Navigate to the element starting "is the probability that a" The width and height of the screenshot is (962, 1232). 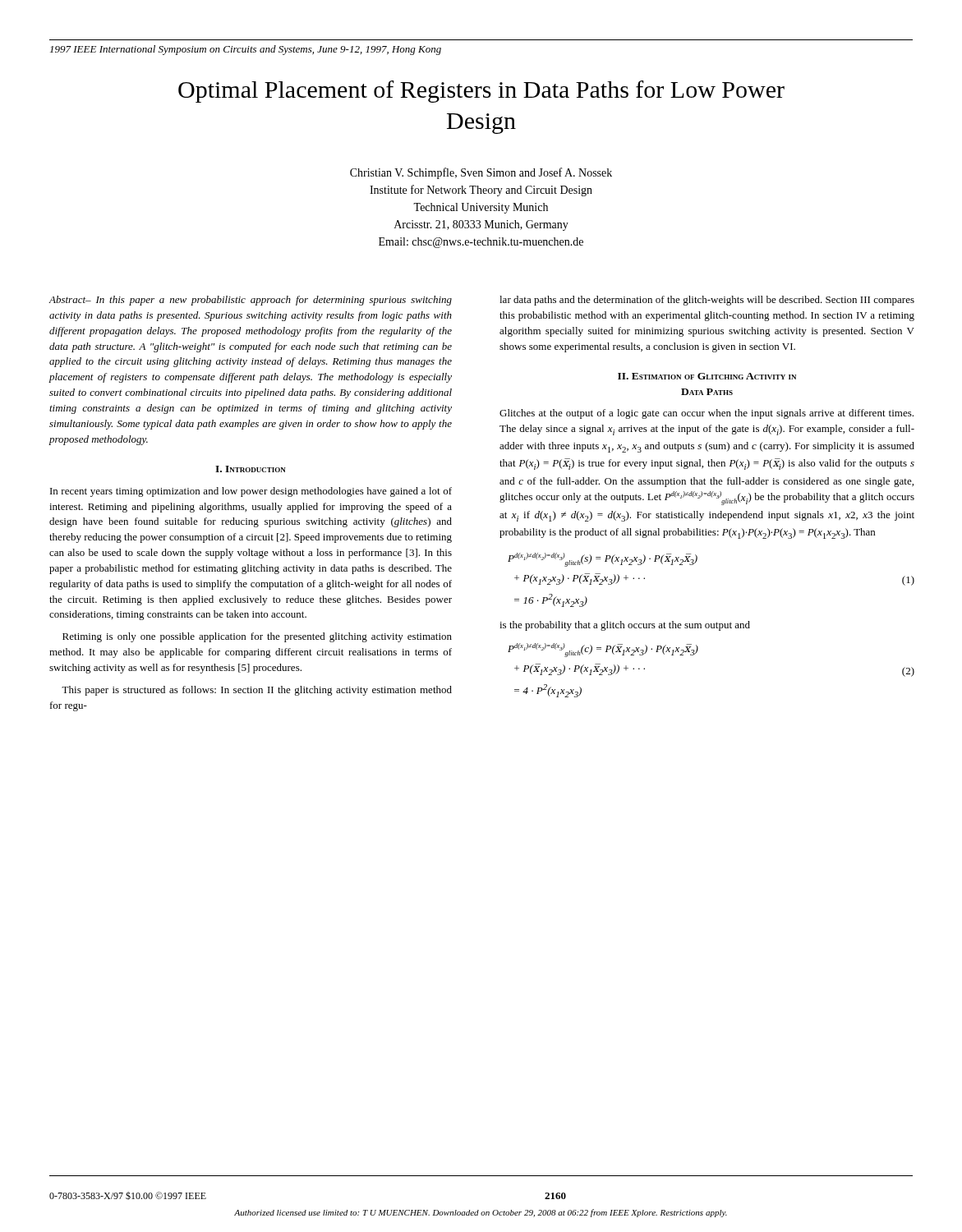(707, 625)
